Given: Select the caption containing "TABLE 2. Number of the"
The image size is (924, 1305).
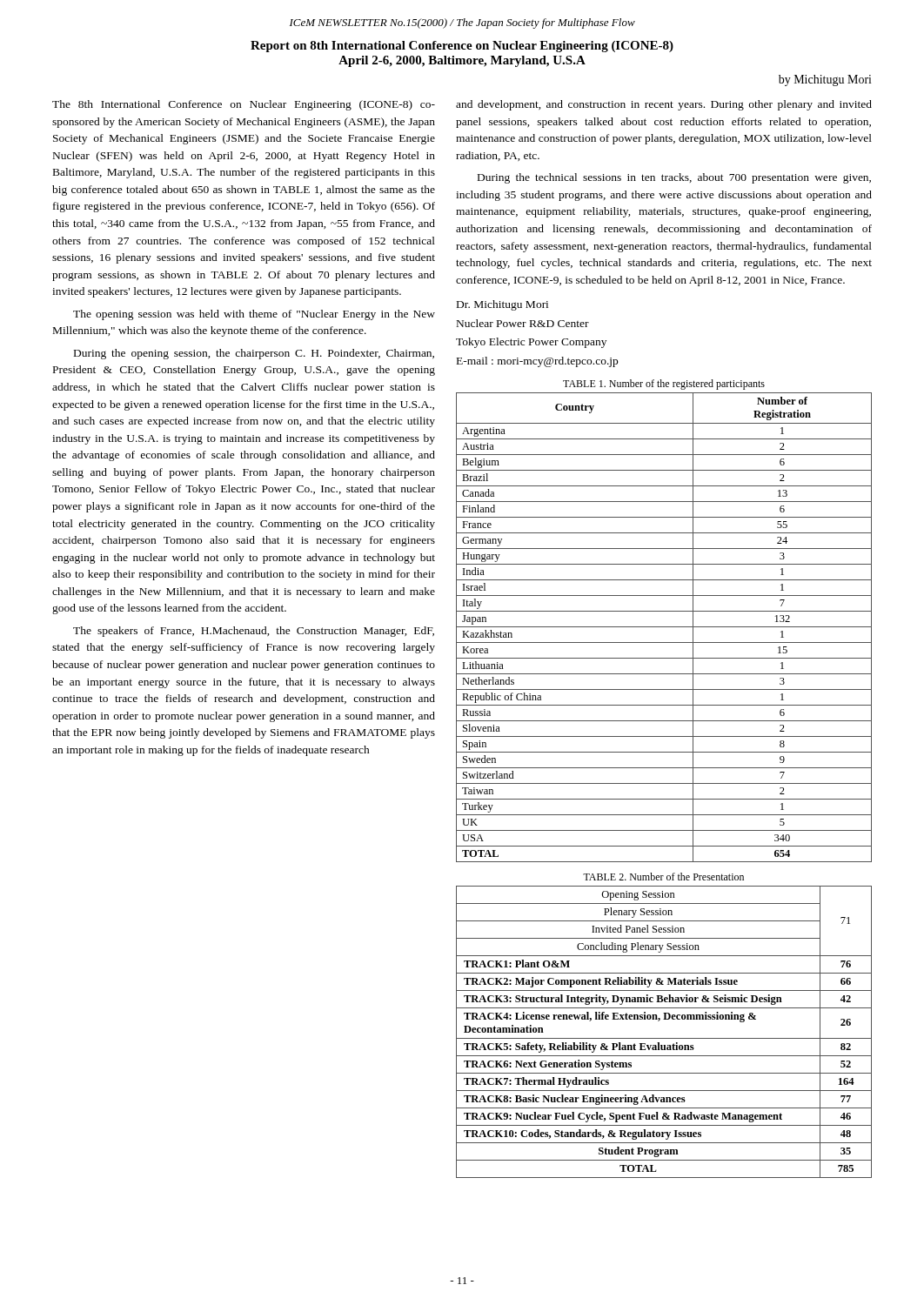Looking at the screenshot, I should click(664, 877).
